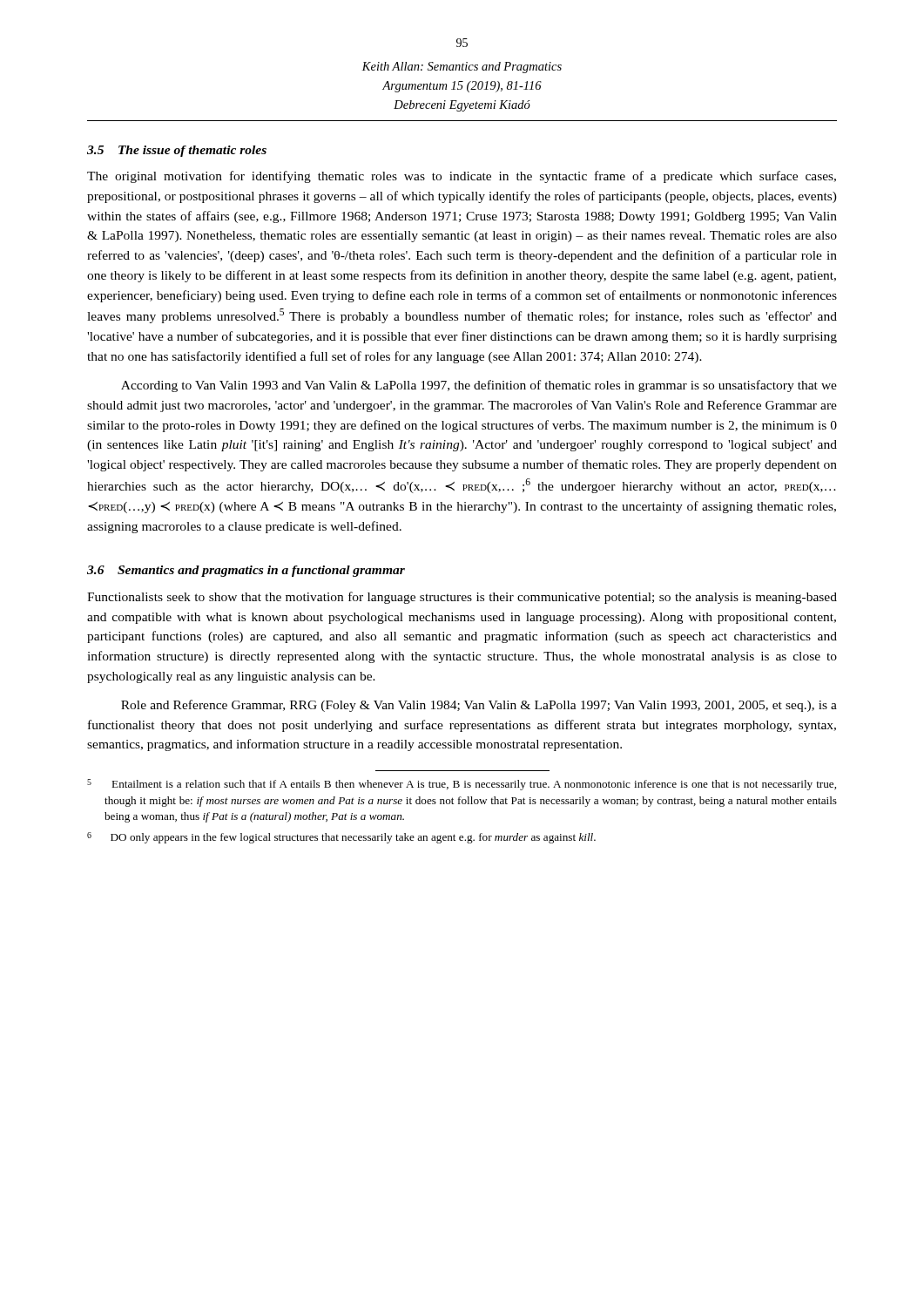The width and height of the screenshot is (924, 1307).
Task: Select the region starting "Role and Reference Grammar, RRG"
Action: 462,725
